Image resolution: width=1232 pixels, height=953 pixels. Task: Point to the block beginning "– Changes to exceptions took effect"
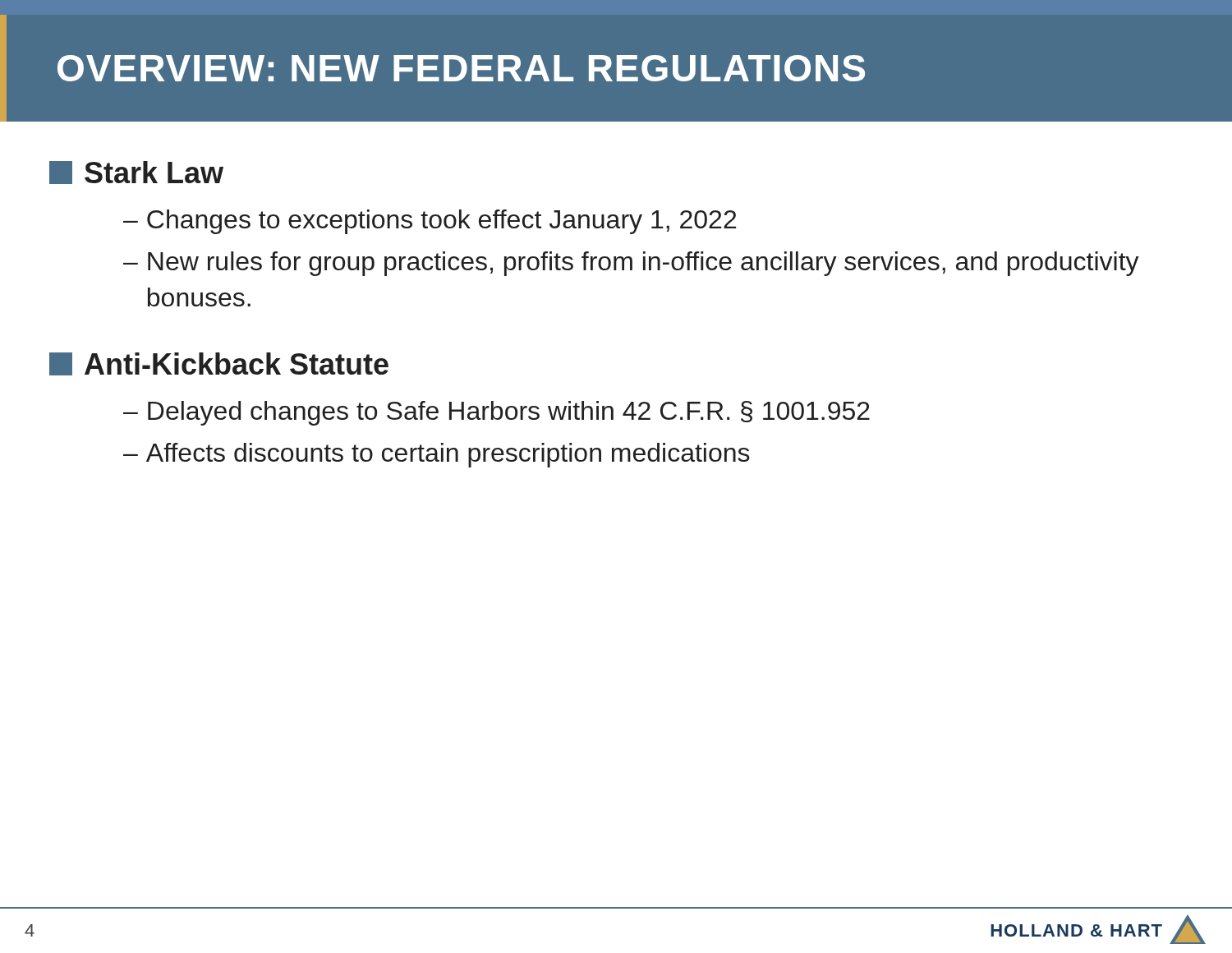coord(653,219)
